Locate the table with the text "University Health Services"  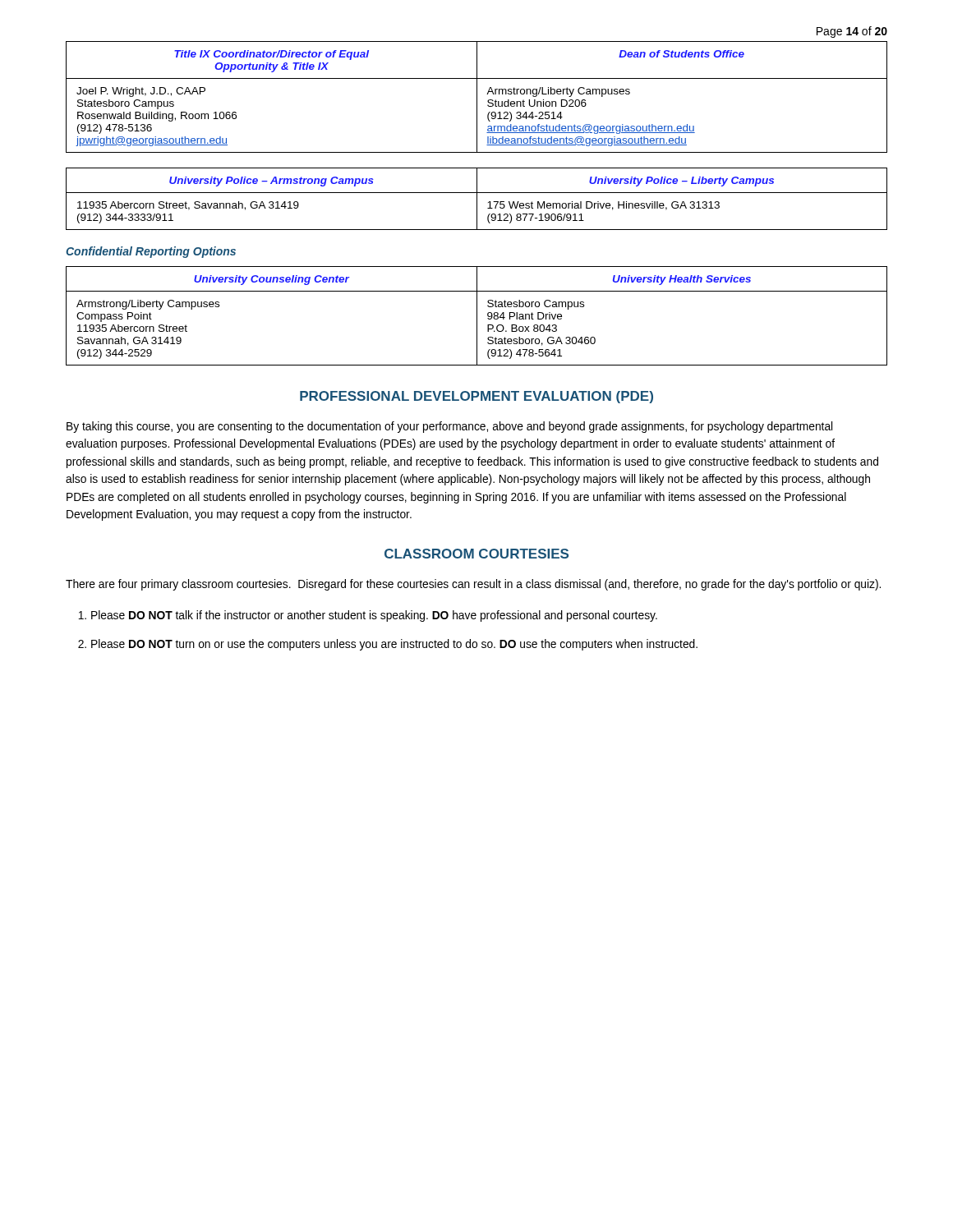pos(476,316)
